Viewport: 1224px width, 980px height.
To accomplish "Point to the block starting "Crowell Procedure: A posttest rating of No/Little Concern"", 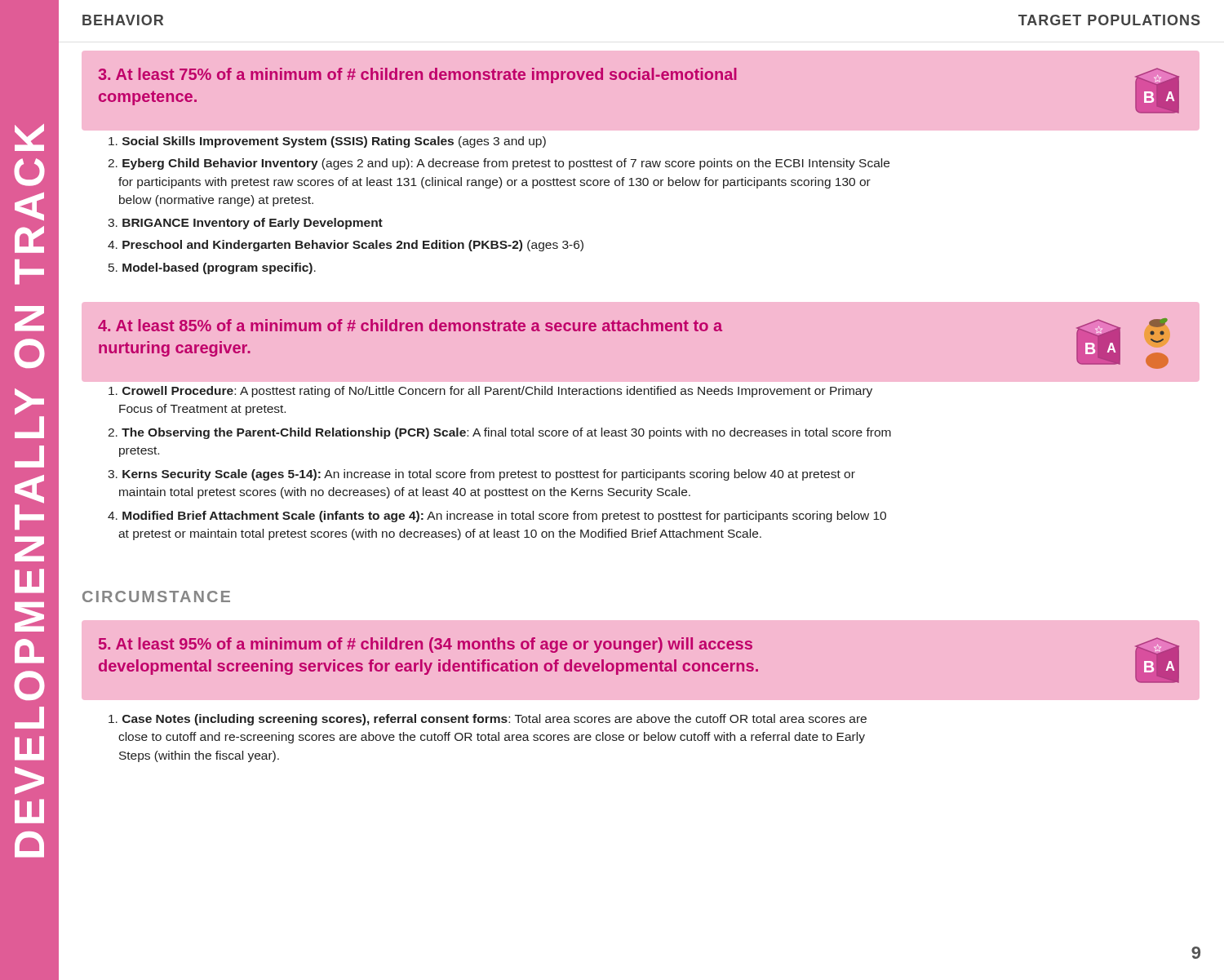I will coord(490,400).
